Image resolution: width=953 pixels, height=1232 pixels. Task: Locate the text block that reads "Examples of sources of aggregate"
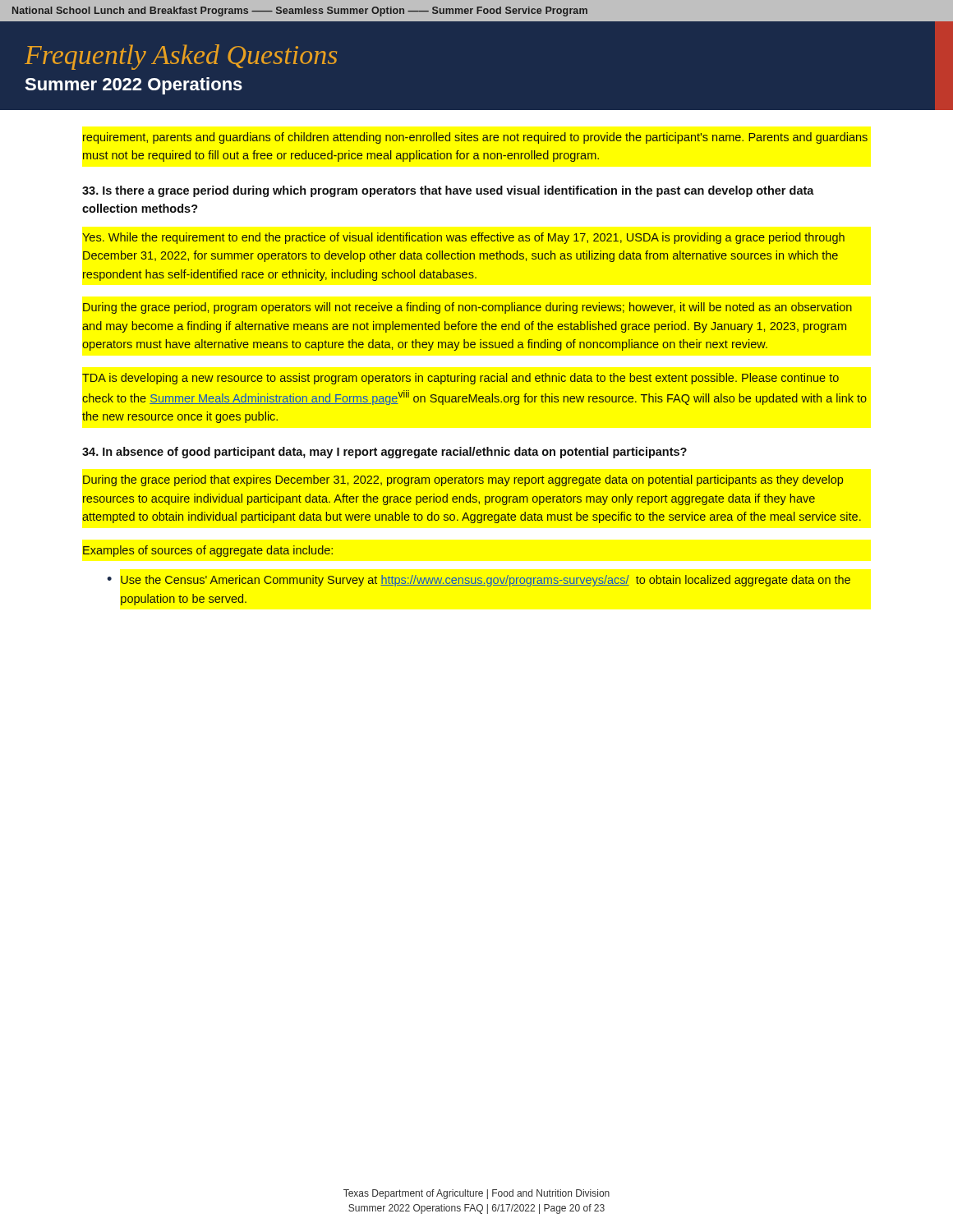pyautogui.click(x=208, y=550)
